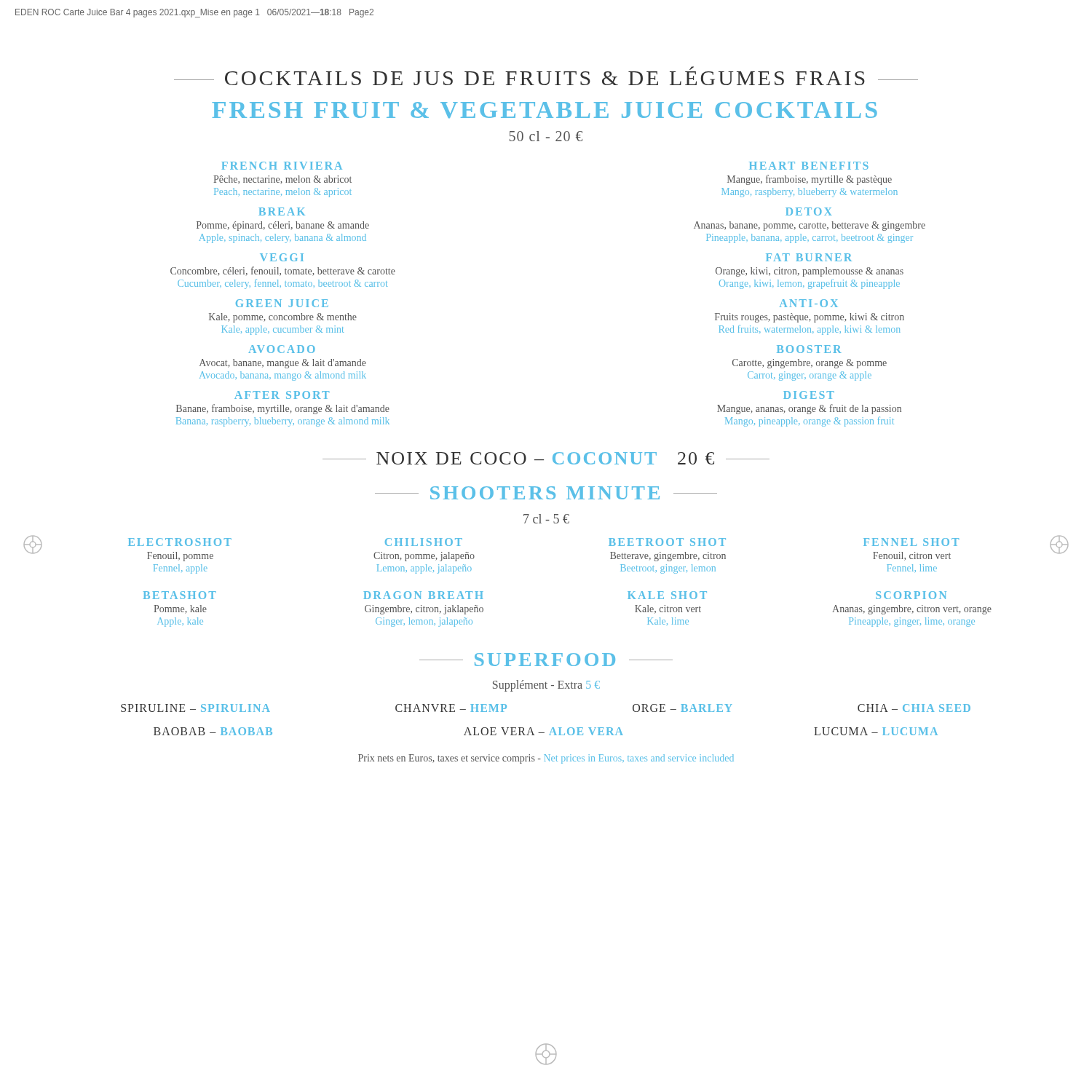Find the section header with the text "KALE SHOT"

[x=668, y=595]
